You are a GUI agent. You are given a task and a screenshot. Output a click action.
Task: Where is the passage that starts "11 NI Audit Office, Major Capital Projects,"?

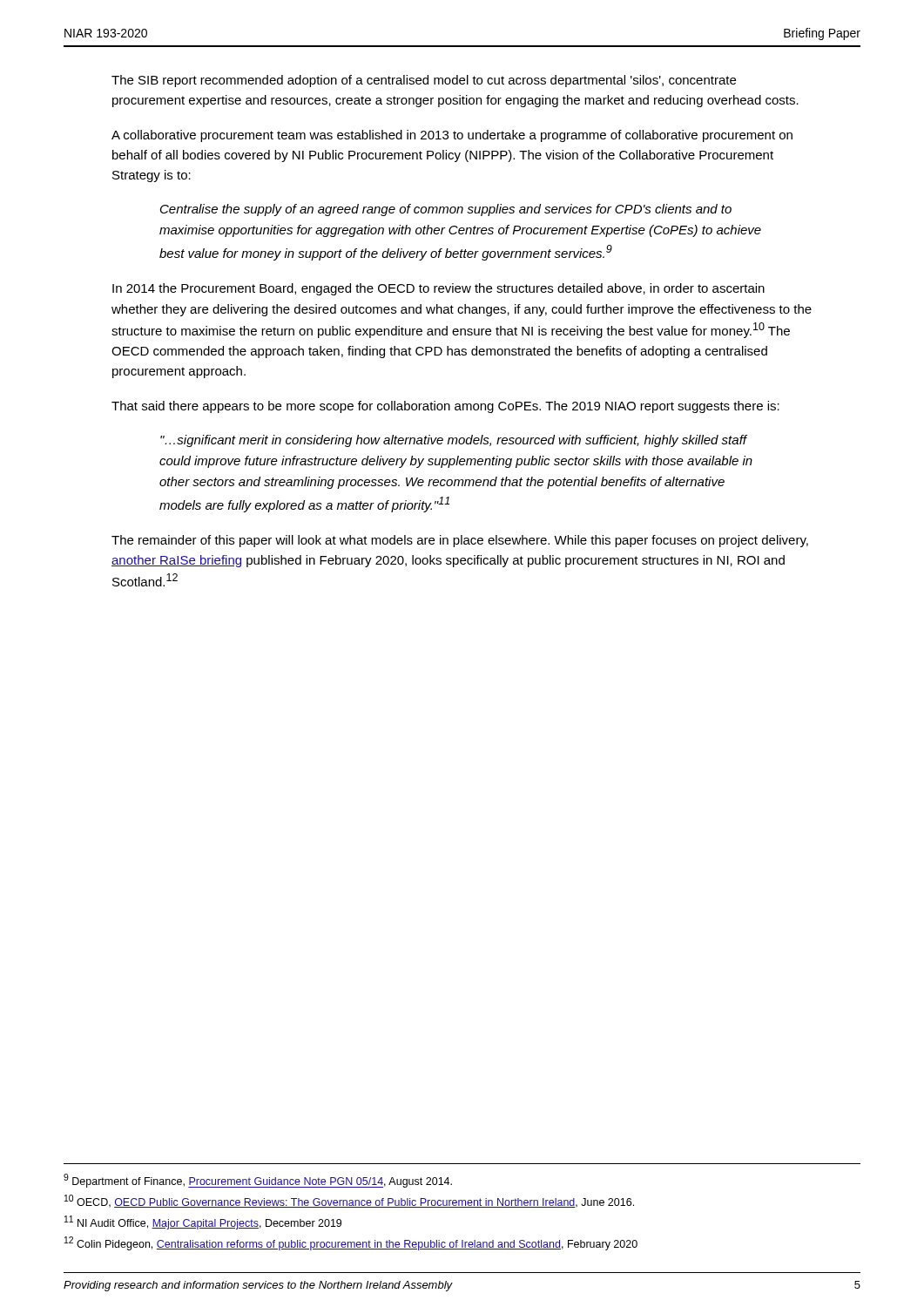coord(203,1222)
